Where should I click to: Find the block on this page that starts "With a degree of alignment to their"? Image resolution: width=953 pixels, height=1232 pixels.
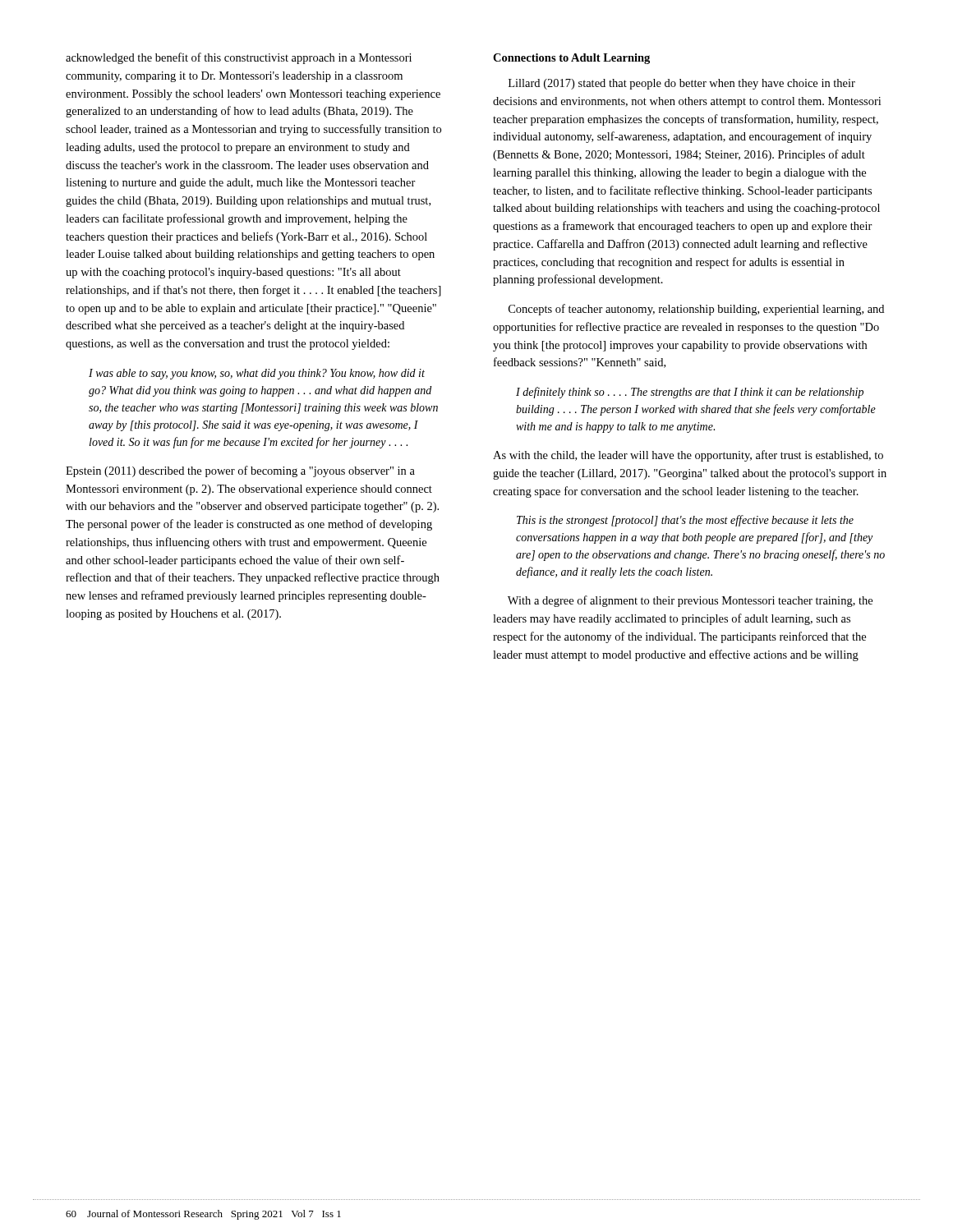pos(683,627)
